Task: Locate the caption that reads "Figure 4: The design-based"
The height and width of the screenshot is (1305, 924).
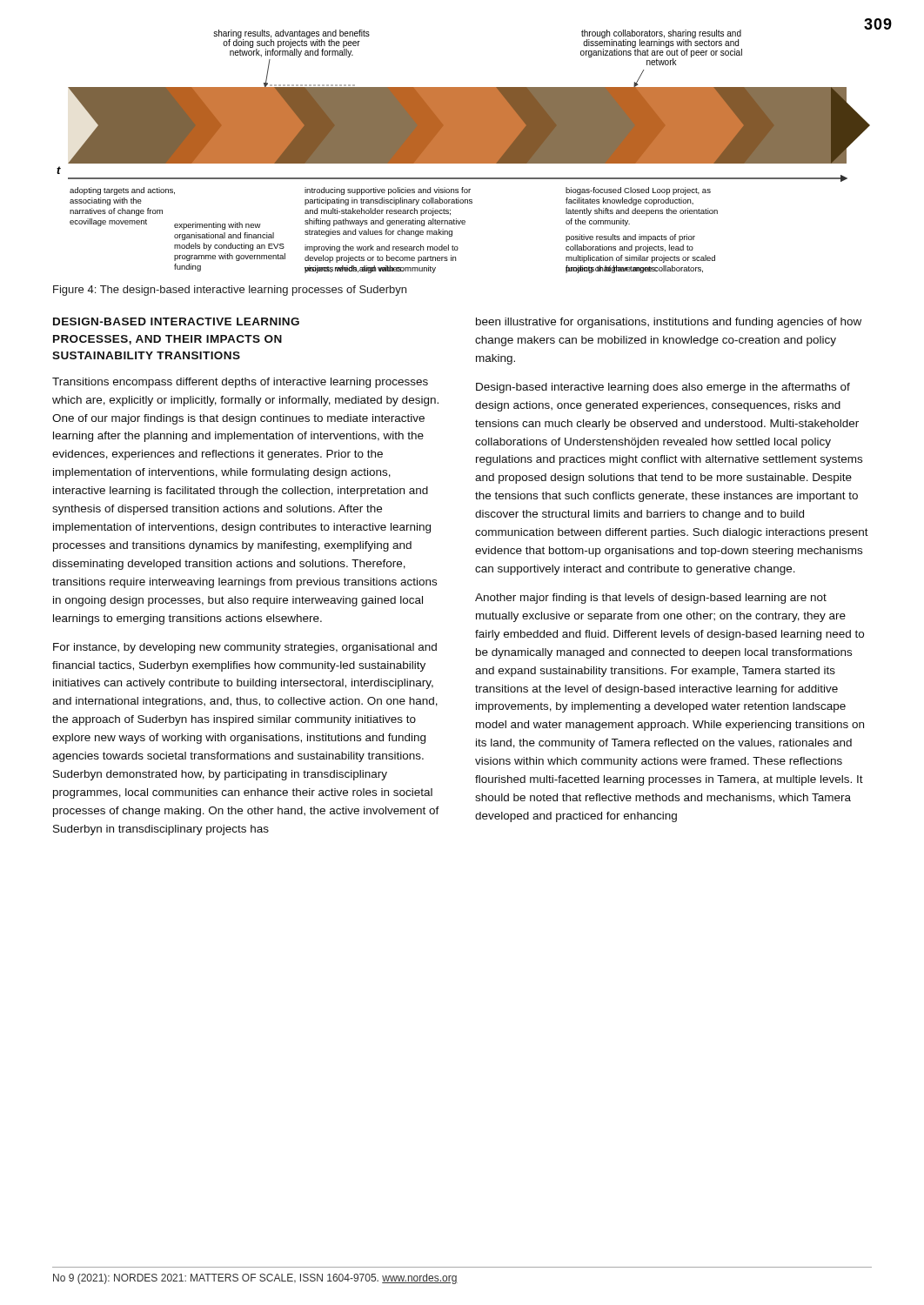Action: coord(230,289)
